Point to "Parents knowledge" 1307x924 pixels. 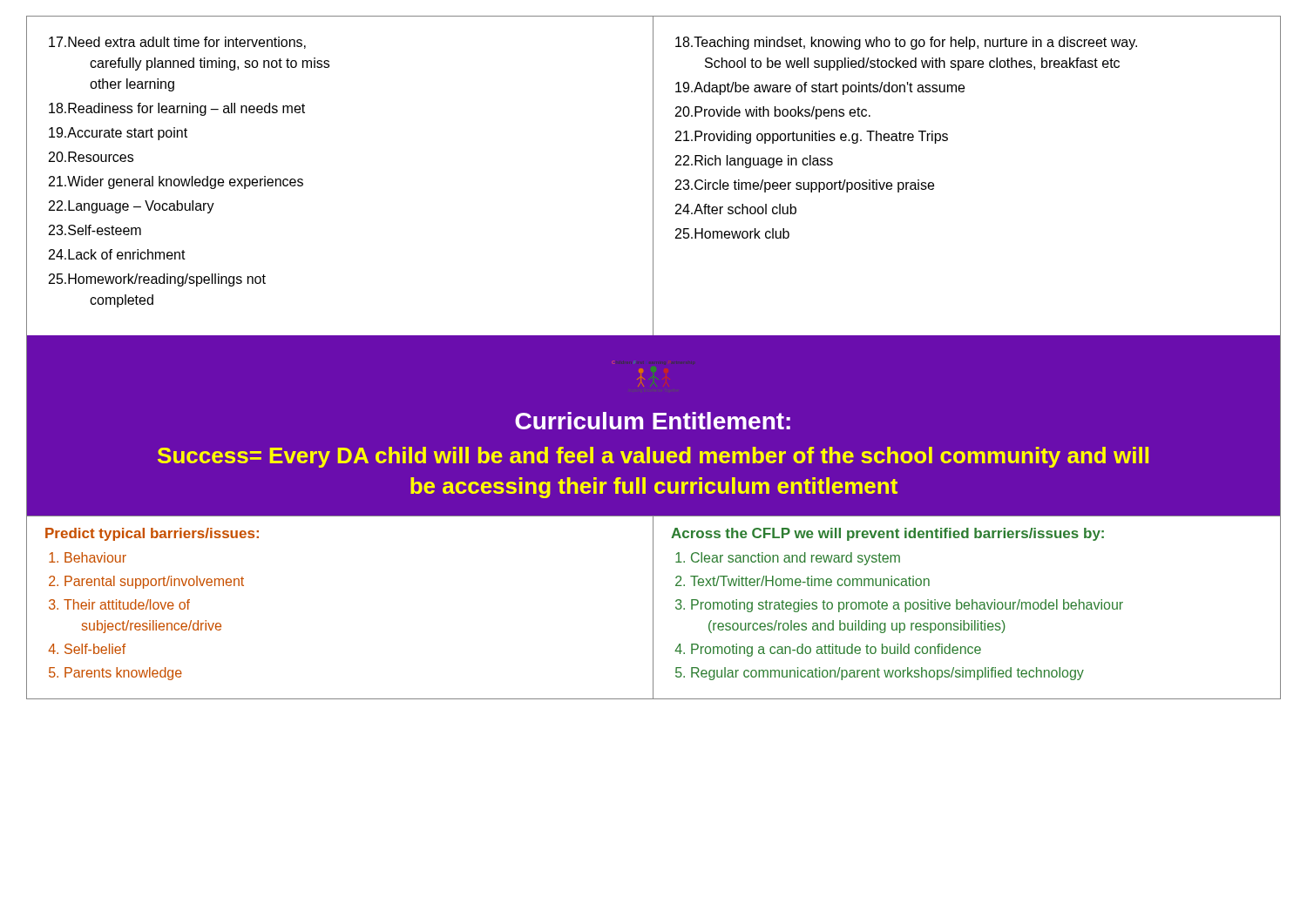123,673
